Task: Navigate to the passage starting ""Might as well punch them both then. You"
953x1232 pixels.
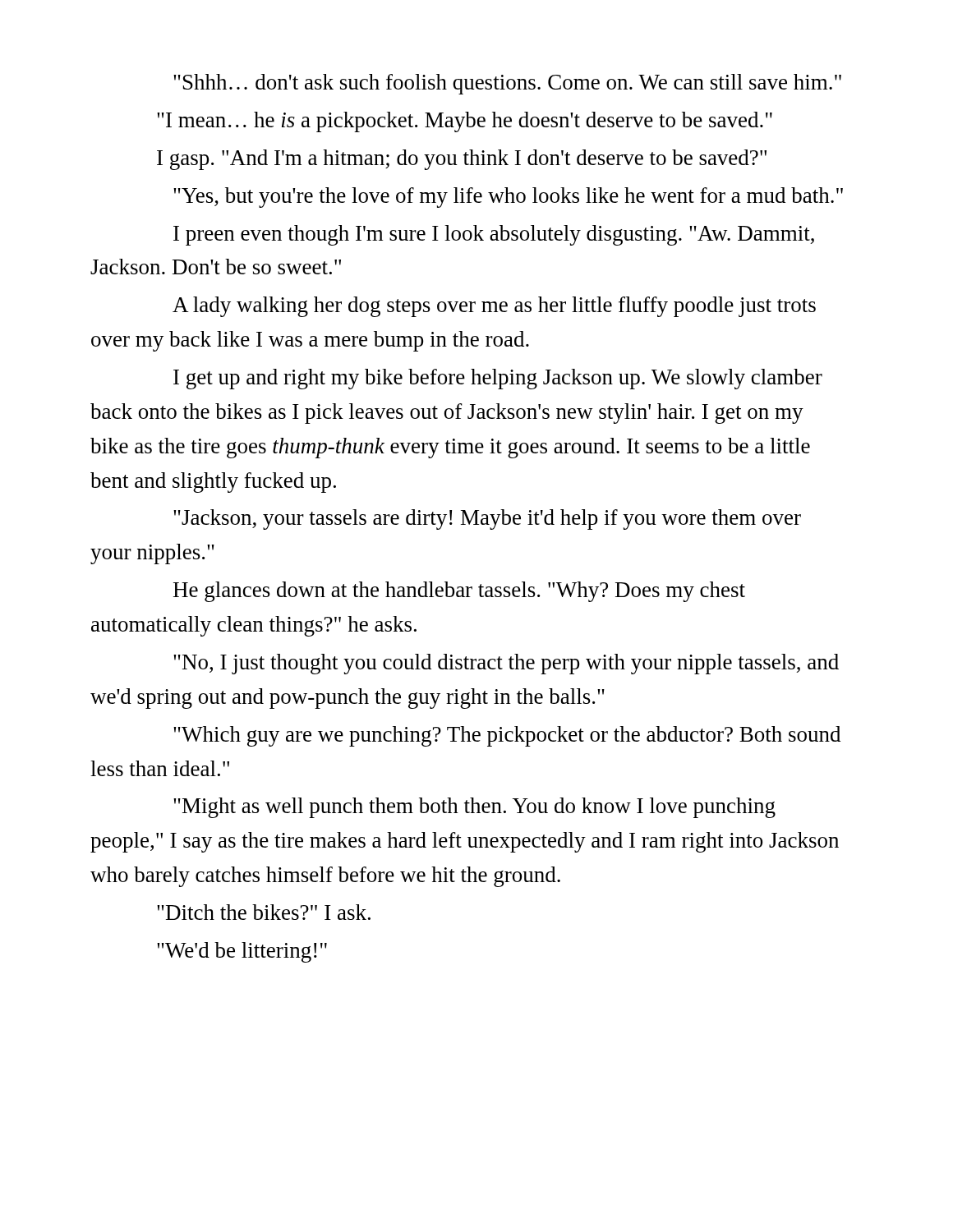Action: click(x=468, y=841)
